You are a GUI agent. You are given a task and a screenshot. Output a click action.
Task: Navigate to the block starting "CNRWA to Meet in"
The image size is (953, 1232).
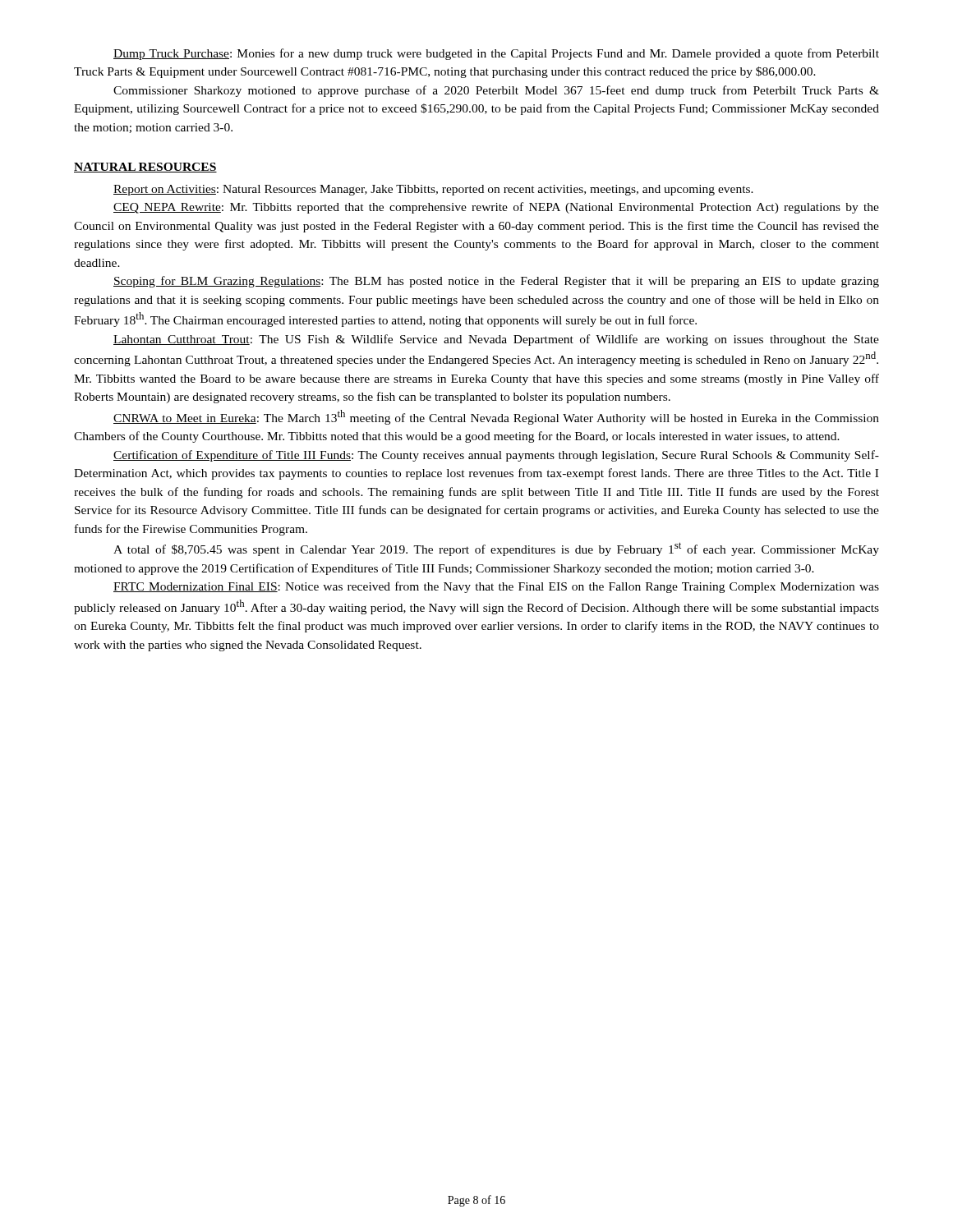coord(476,426)
